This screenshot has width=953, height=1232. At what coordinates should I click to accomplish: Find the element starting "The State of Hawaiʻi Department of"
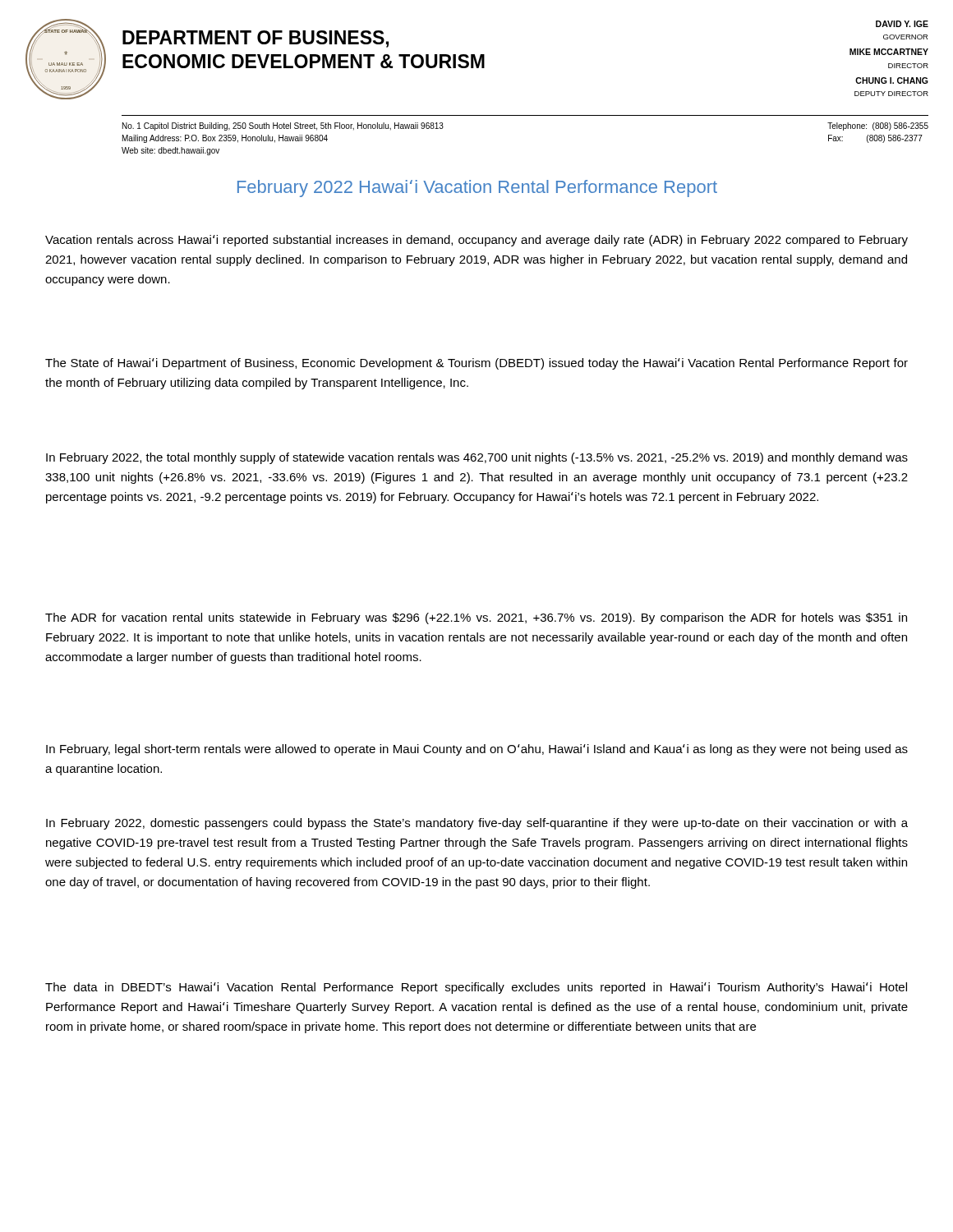[476, 372]
